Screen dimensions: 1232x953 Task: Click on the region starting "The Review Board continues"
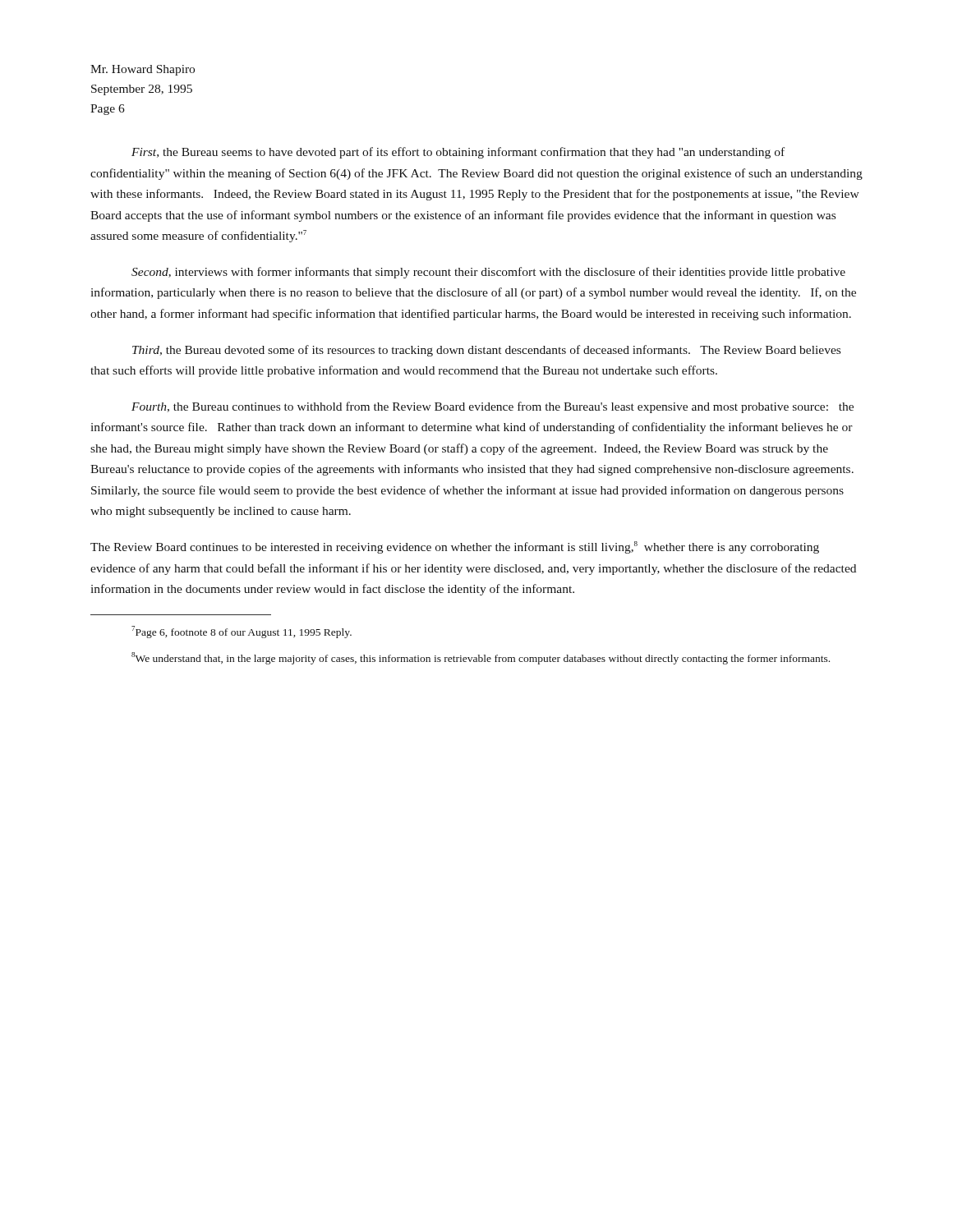point(473,568)
